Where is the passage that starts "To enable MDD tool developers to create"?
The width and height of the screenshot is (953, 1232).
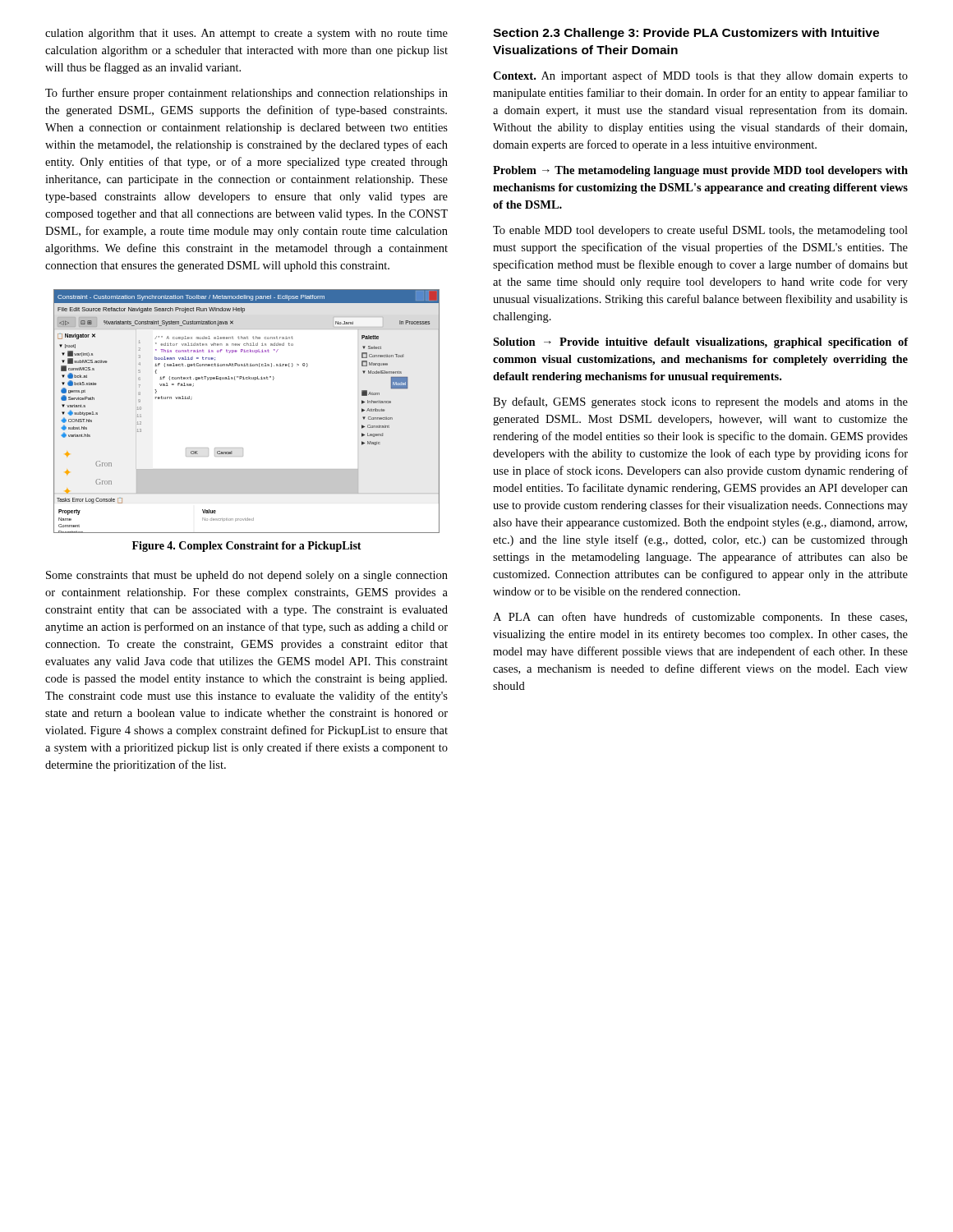(700, 274)
